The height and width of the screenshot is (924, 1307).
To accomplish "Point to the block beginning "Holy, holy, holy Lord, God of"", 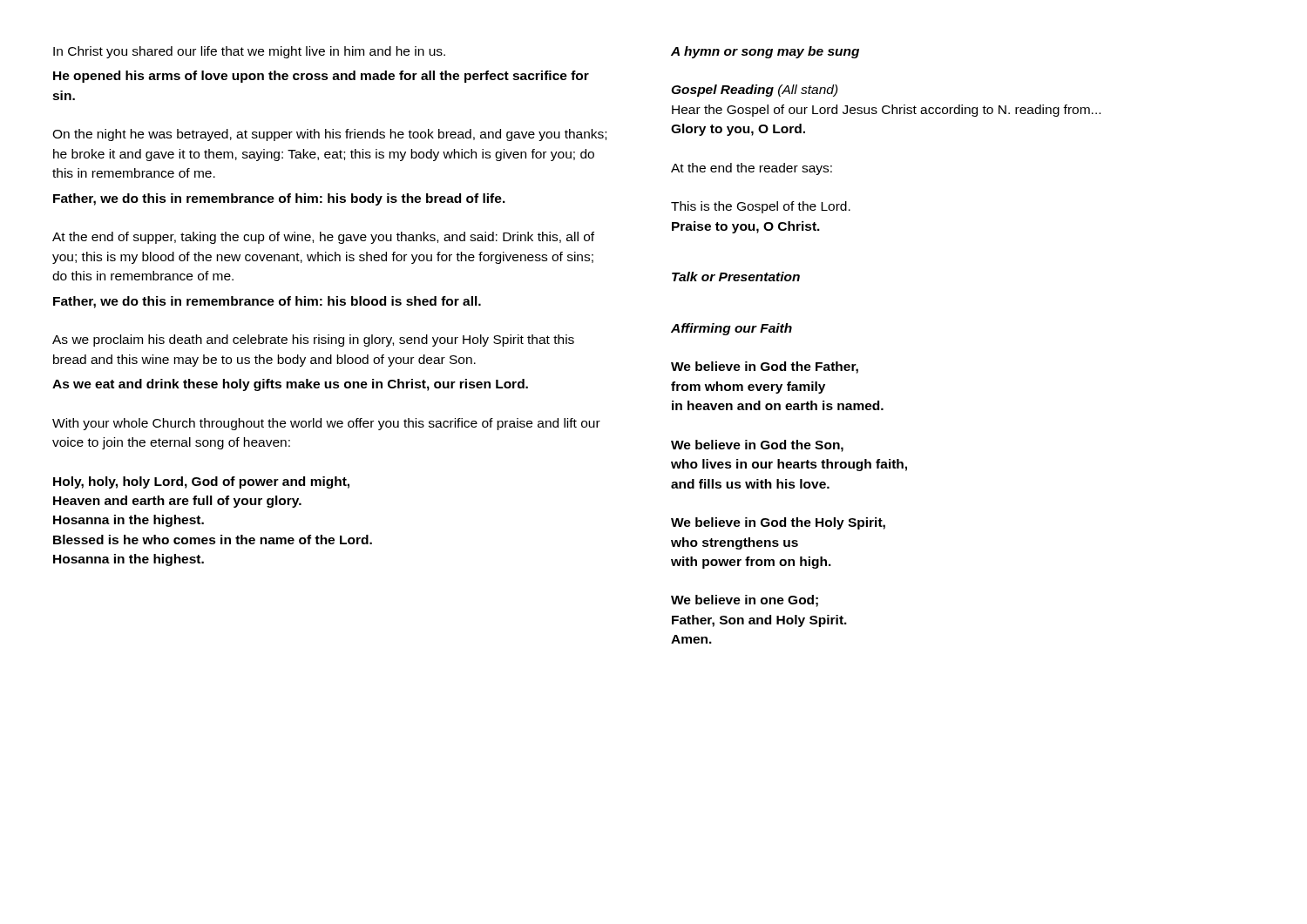I will point(201,482).
